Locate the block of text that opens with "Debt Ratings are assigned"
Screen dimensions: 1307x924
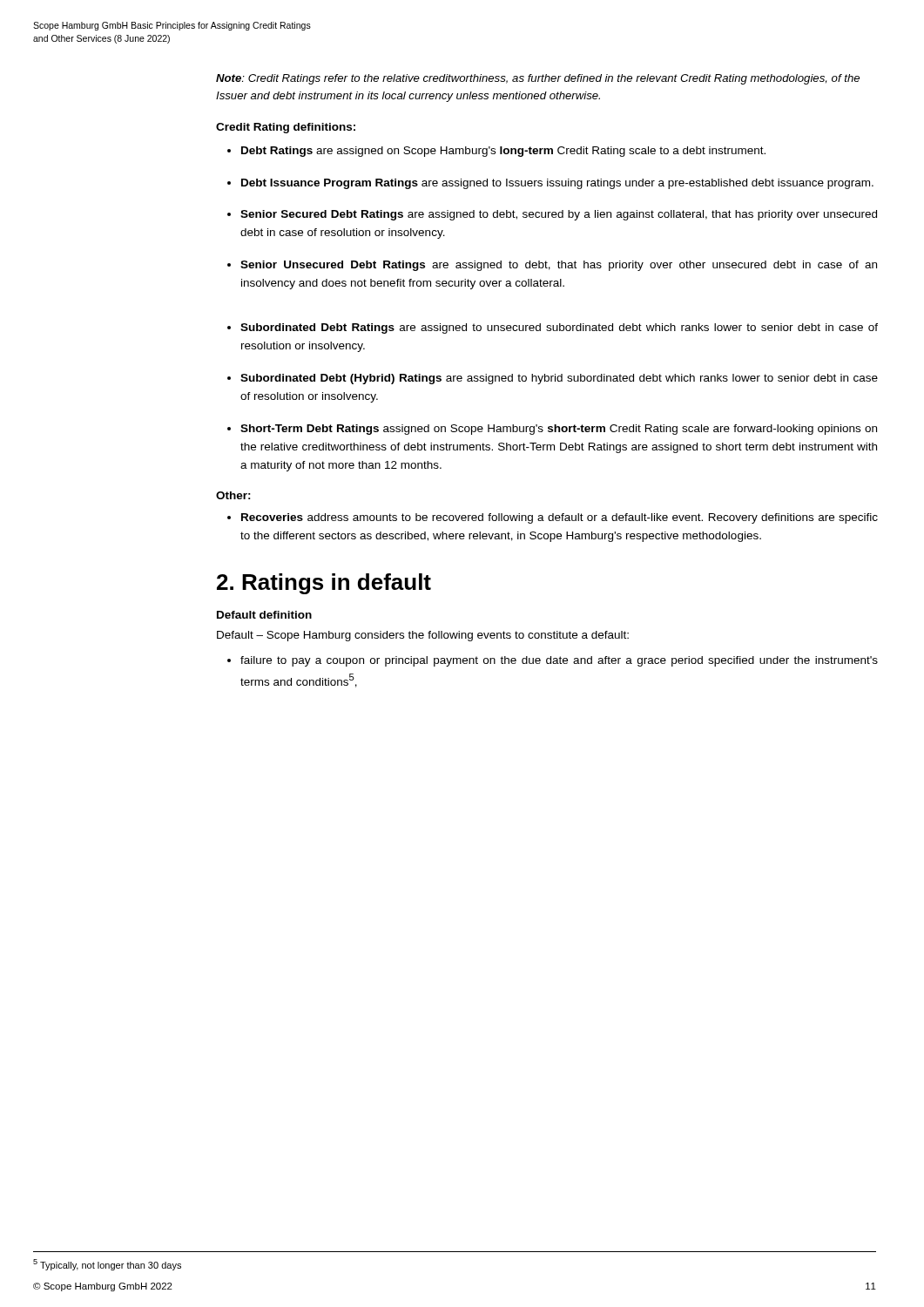pos(503,150)
